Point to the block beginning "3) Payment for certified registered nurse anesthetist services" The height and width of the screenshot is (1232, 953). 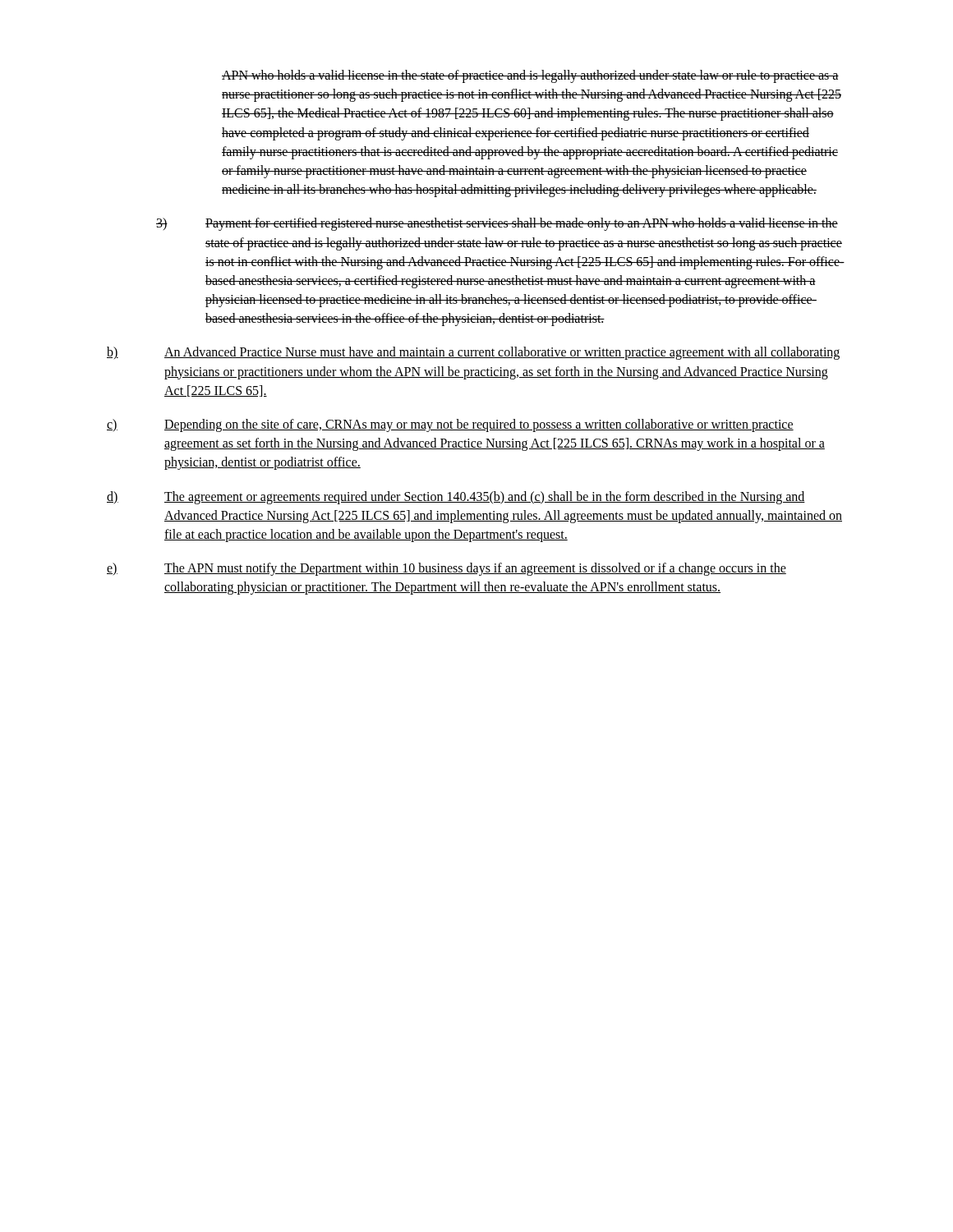(x=501, y=271)
